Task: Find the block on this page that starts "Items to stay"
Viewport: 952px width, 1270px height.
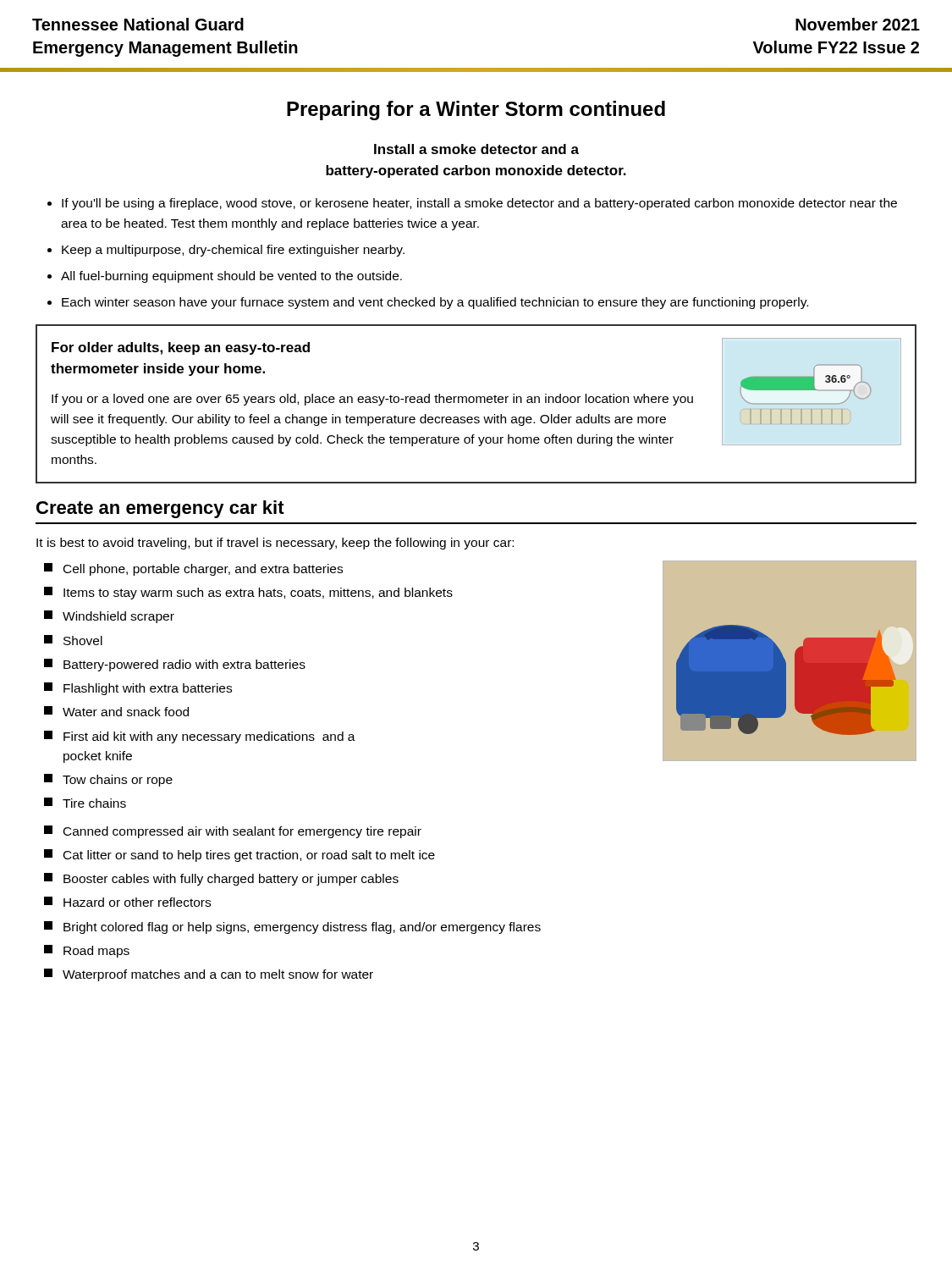Action: pos(248,592)
